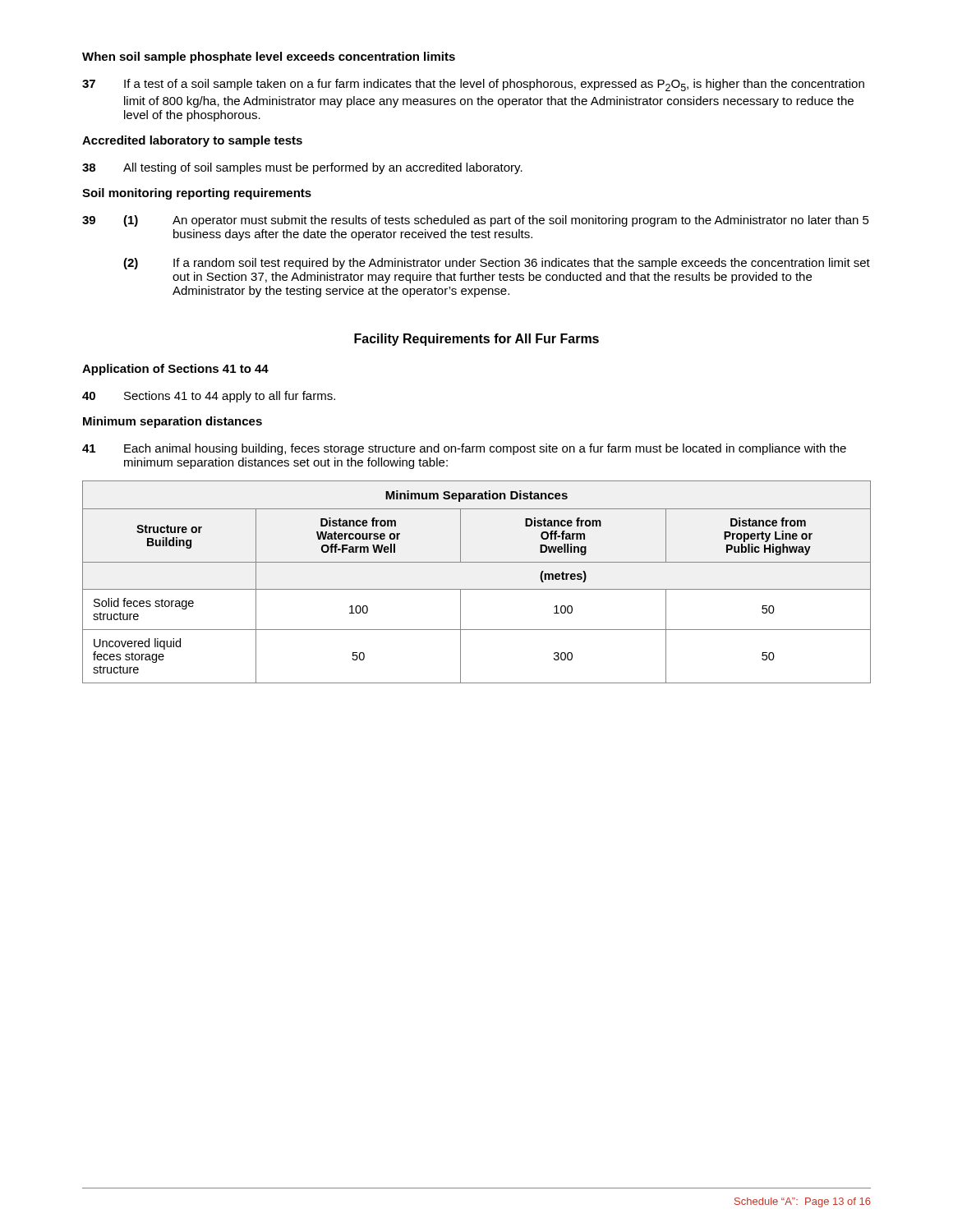Select the section header that says "Accredited laboratory to sample tests"
The height and width of the screenshot is (1232, 953).
pos(192,140)
